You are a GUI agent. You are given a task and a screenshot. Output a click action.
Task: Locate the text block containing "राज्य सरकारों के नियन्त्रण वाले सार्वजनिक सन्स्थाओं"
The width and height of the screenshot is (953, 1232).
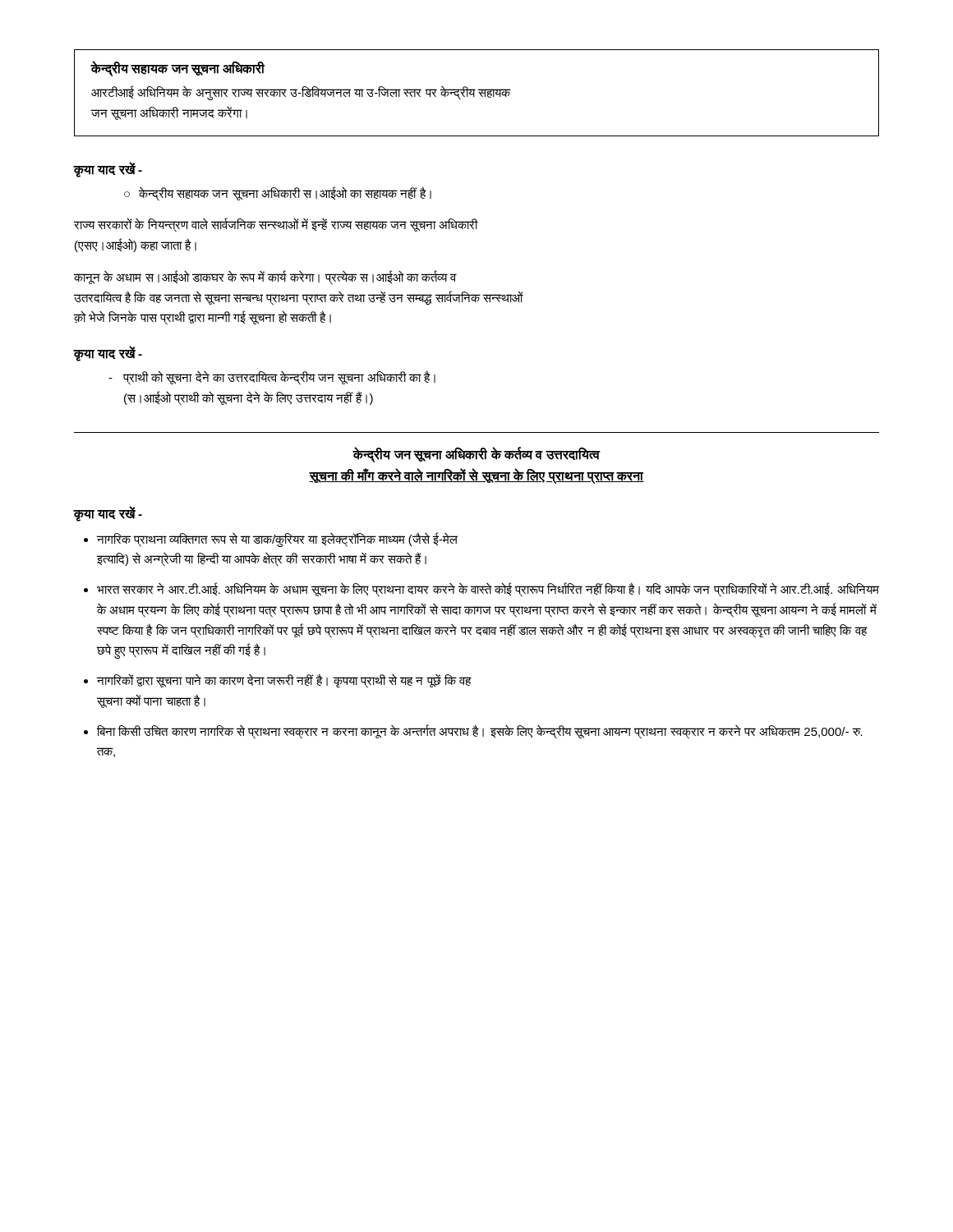(276, 235)
